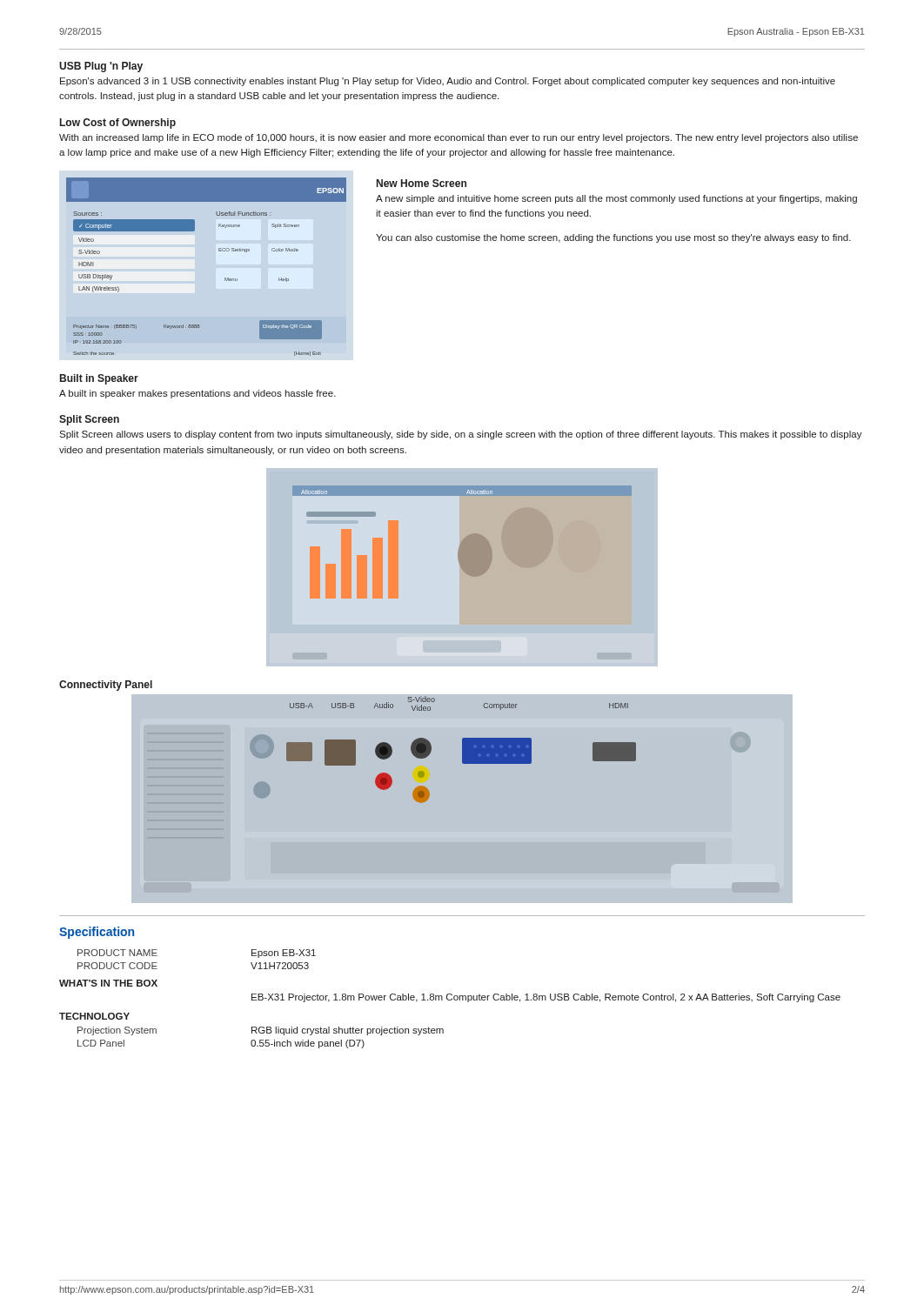Click on the passage starting "Built in Speaker"
Viewport: 924px width, 1305px height.
99,378
